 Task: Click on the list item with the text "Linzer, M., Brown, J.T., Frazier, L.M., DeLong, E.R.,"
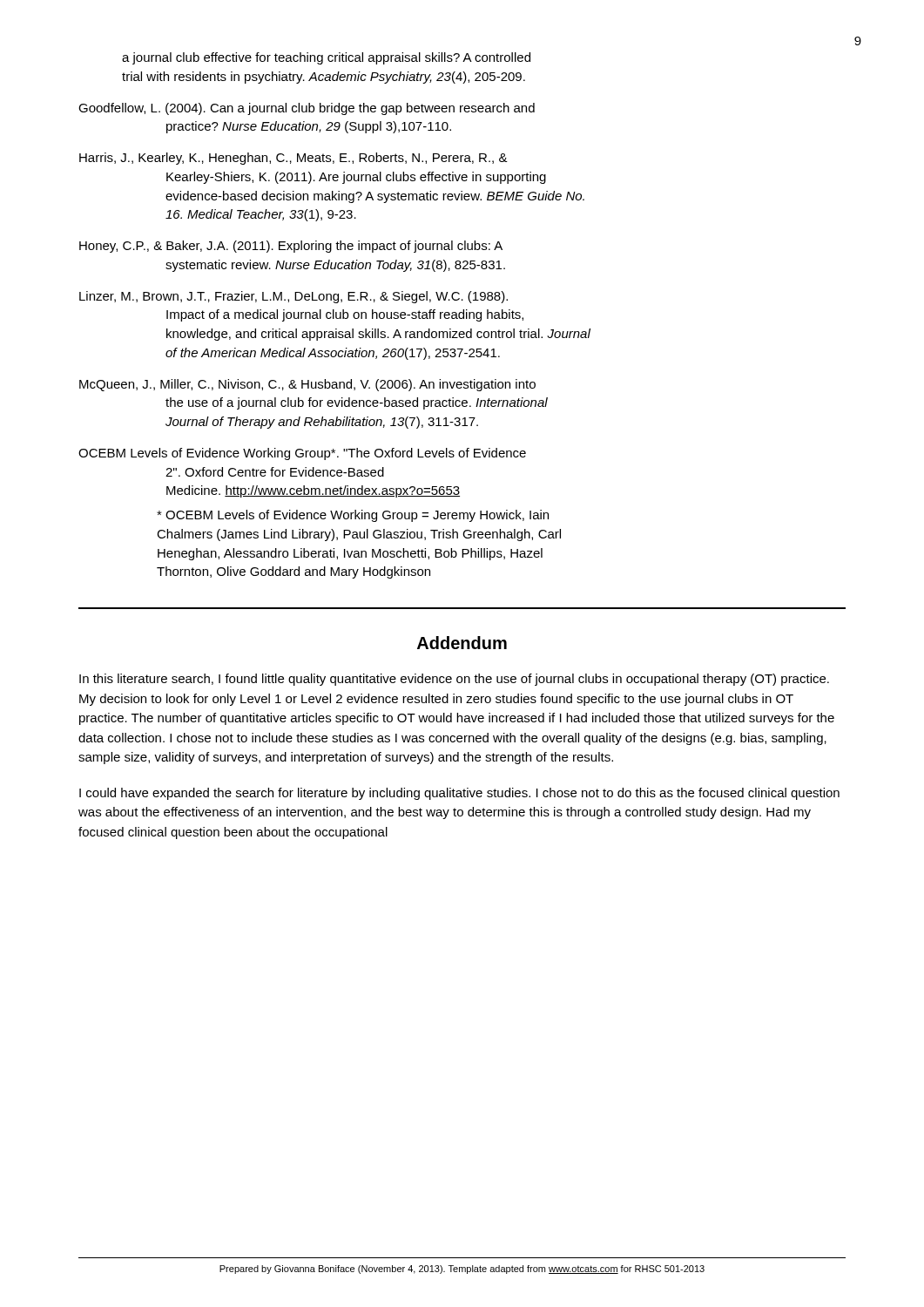334,325
